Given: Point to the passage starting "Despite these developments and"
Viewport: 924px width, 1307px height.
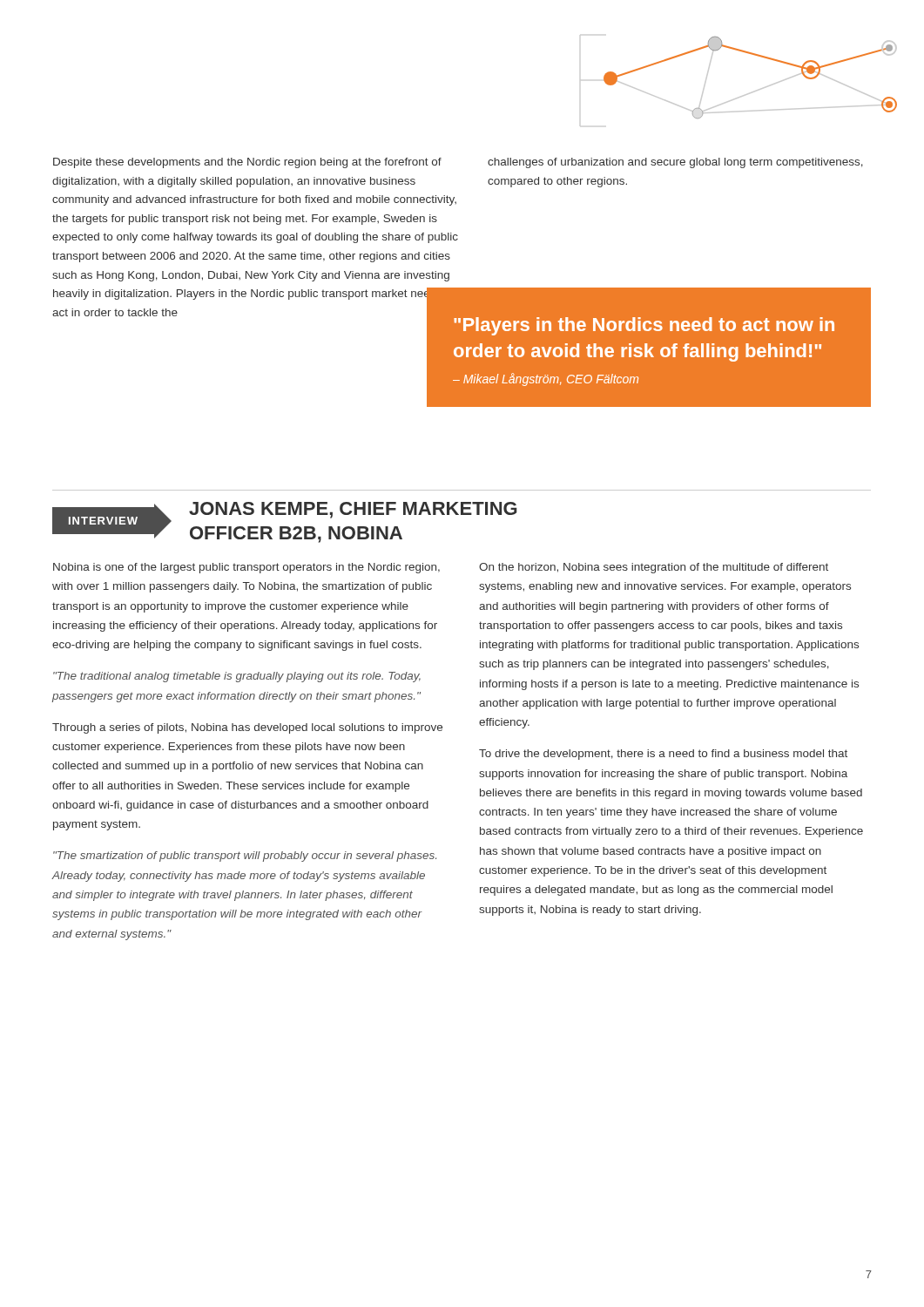Looking at the screenshot, I should [255, 237].
